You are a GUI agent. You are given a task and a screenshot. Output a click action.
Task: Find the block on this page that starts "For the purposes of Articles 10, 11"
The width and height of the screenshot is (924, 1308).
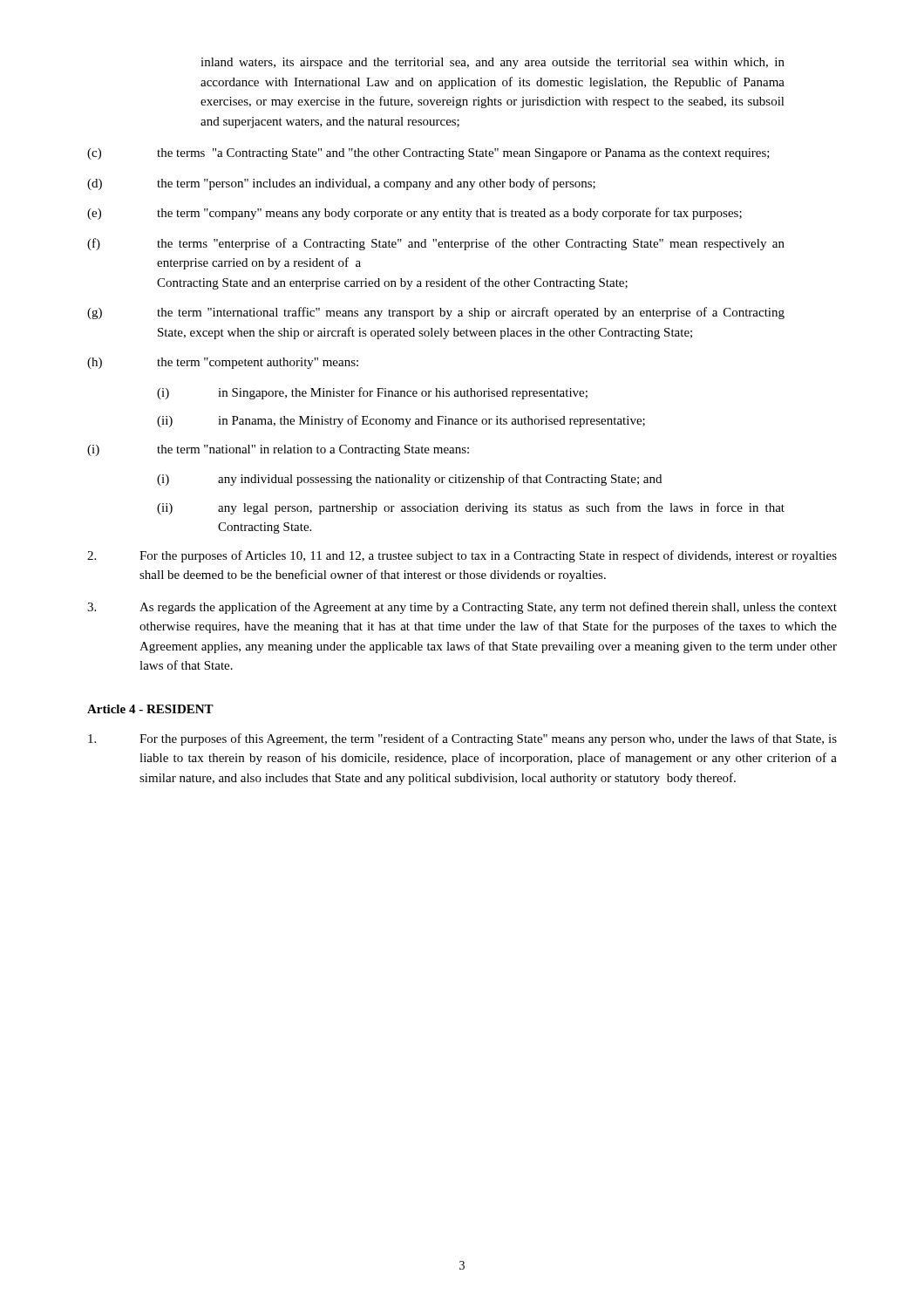tap(462, 565)
